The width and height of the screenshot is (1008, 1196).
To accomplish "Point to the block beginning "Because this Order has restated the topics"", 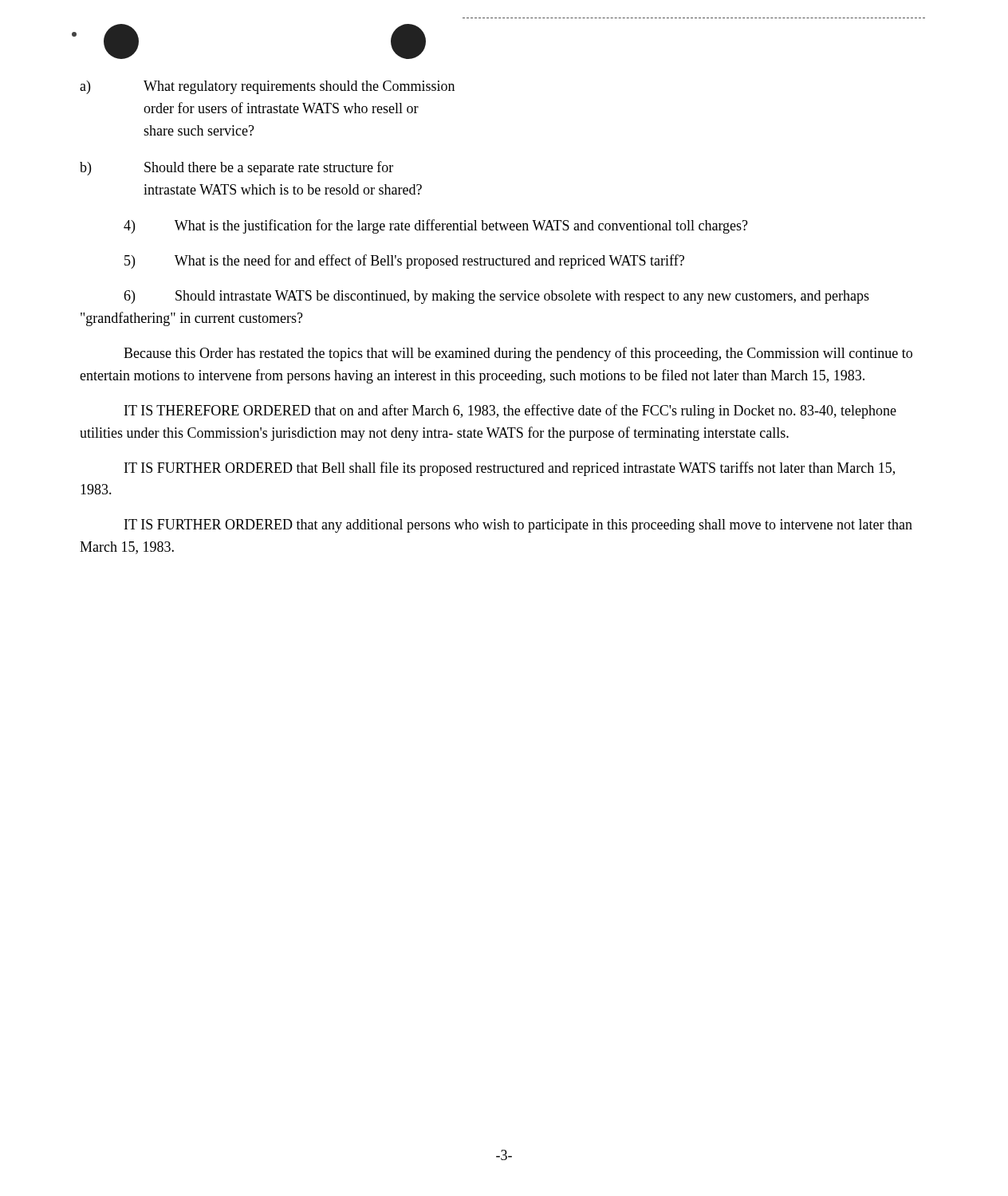I will [496, 364].
